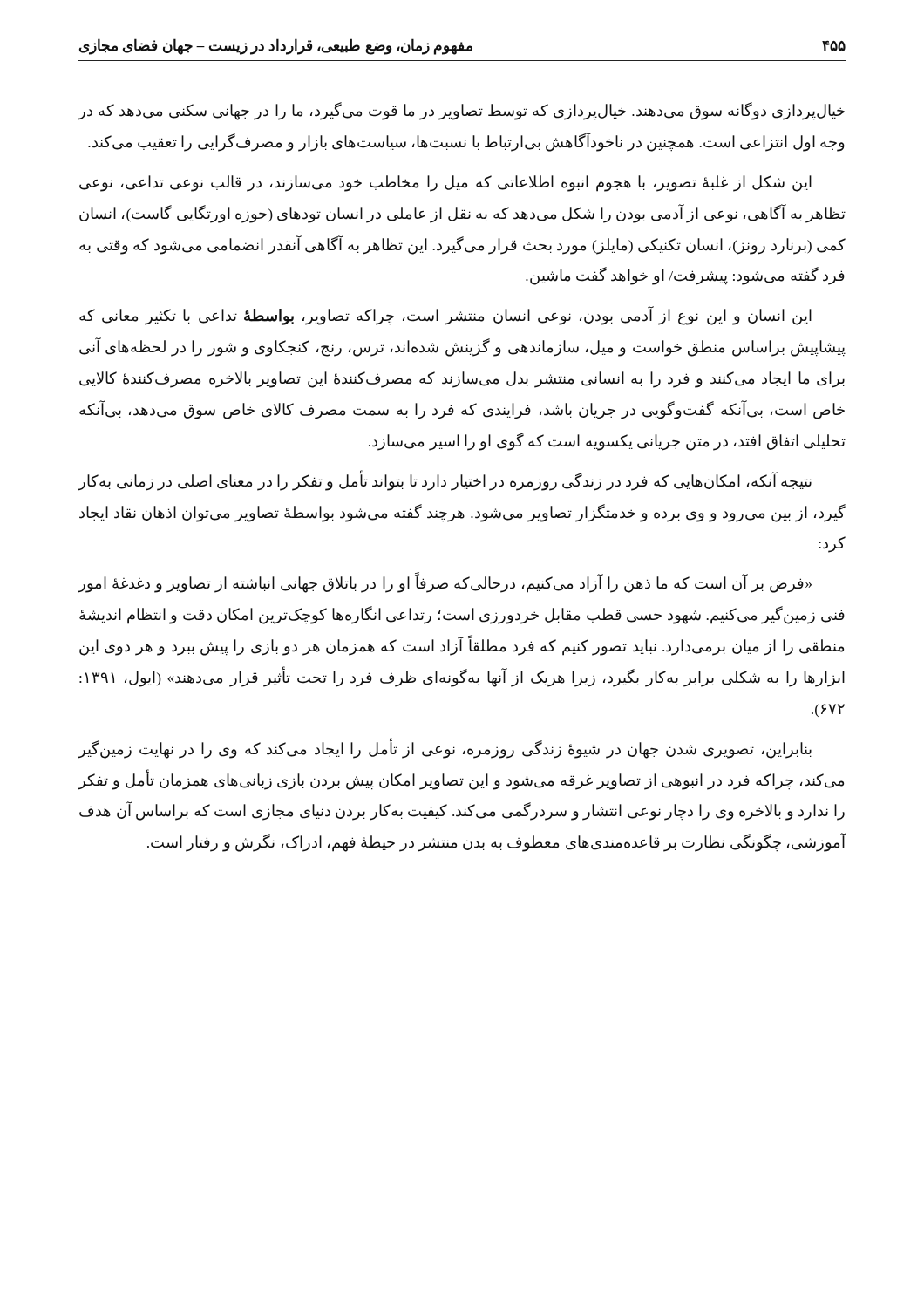
Task: Click the passage that begins "نتیجه آنکه، امکان‌هایی که فرد در زندگی"
Action: [x=462, y=513]
